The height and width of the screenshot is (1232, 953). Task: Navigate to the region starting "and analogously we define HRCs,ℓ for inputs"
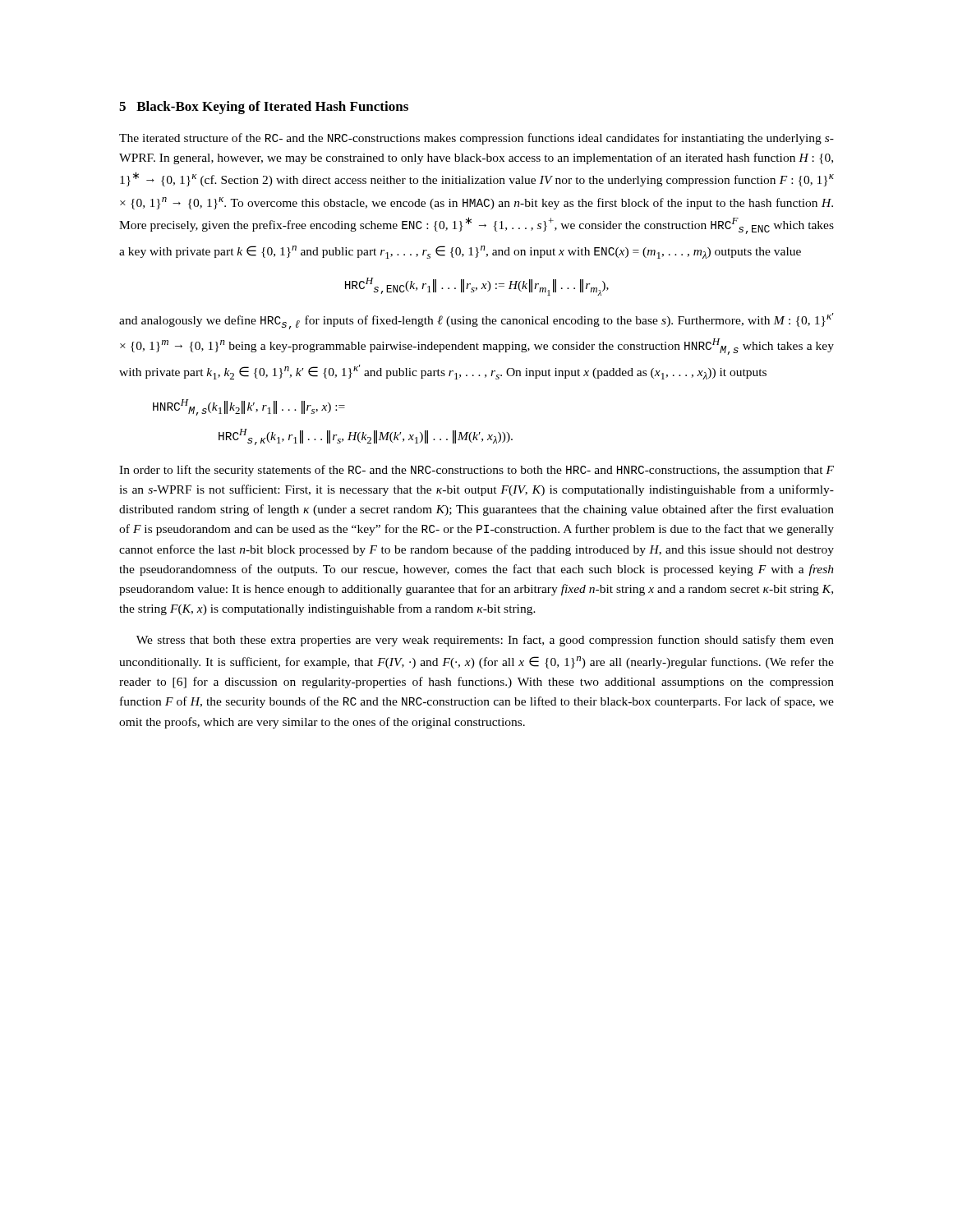coord(476,346)
